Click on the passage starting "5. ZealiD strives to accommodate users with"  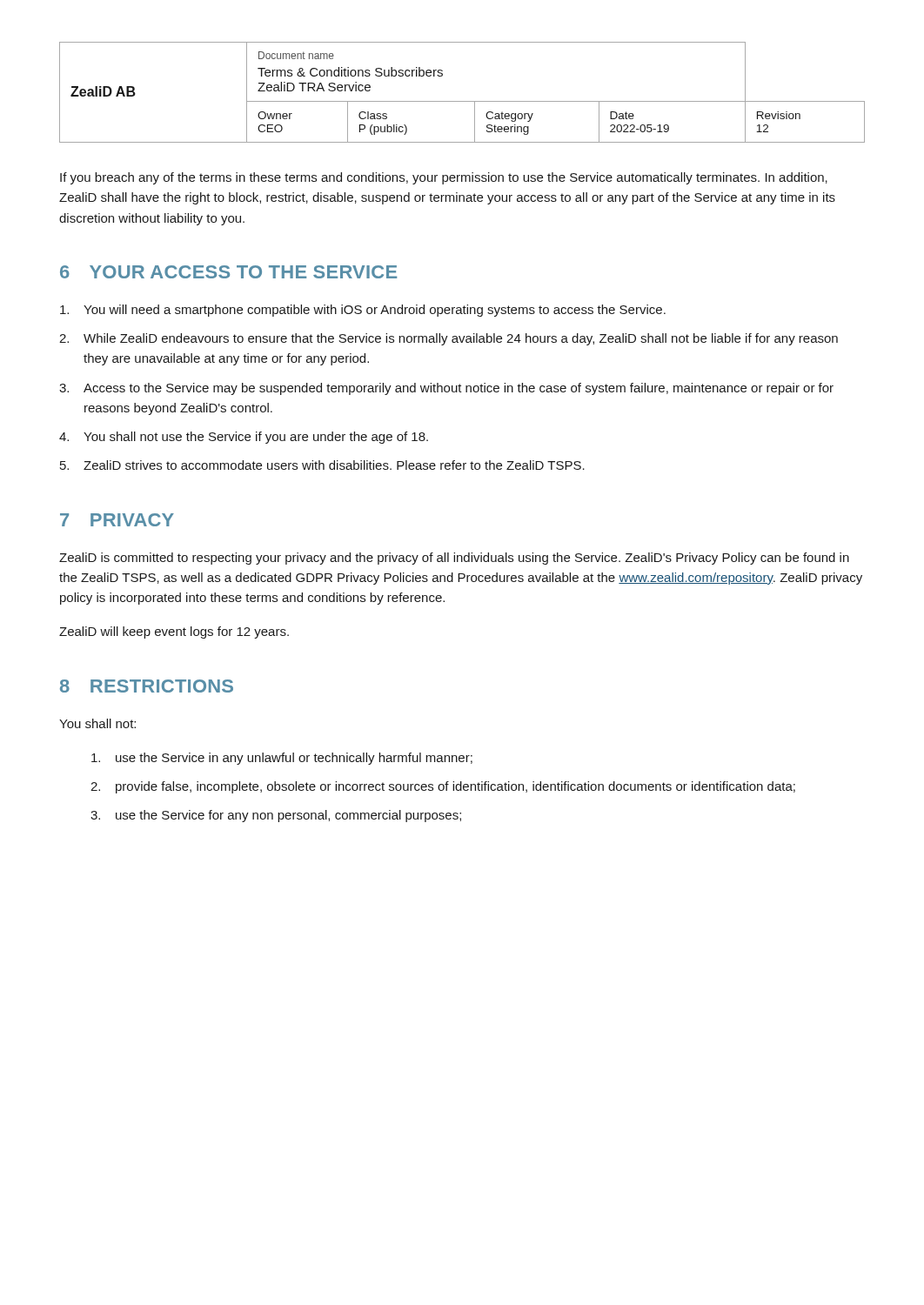(462, 465)
